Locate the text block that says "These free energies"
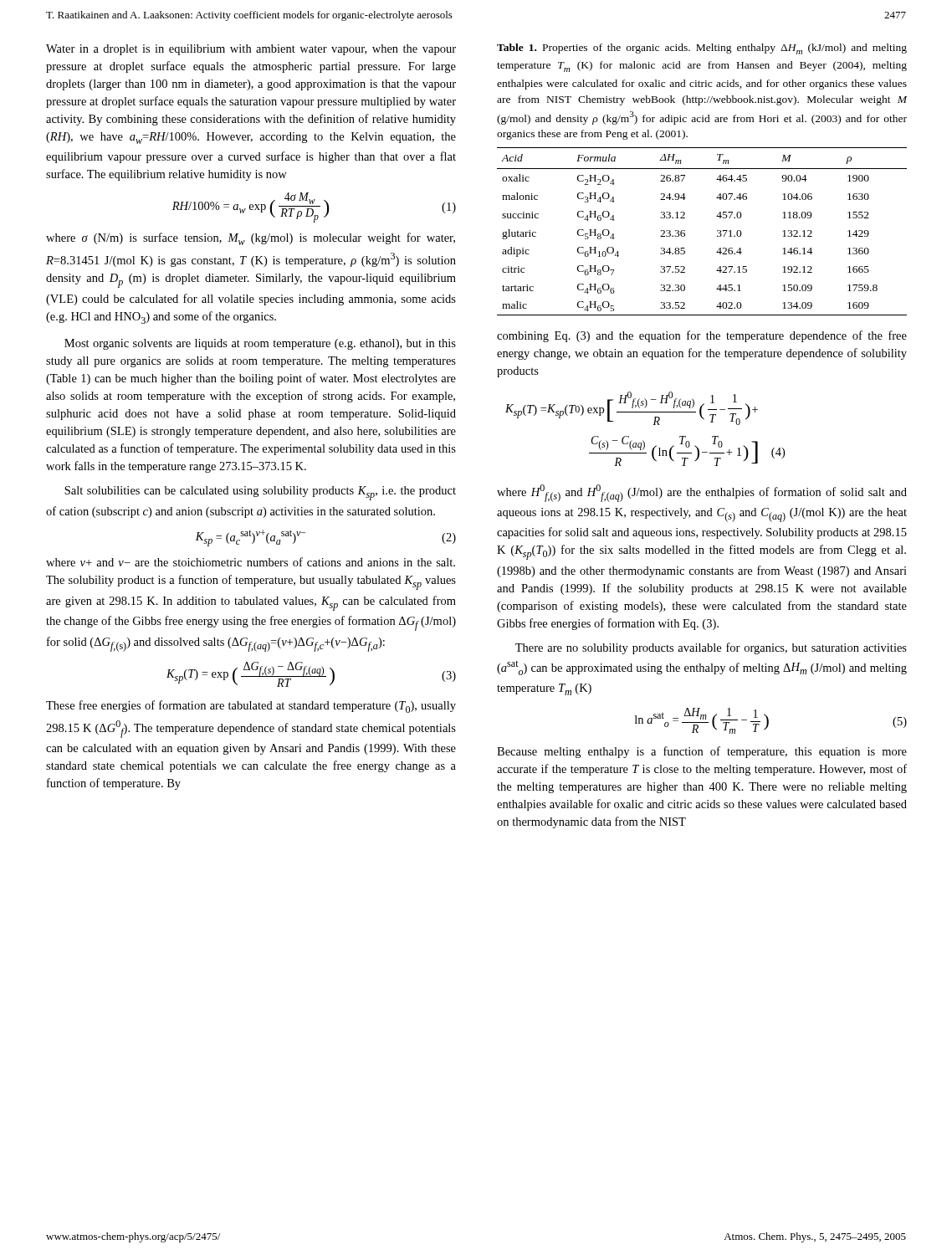The width and height of the screenshot is (952, 1255). [x=251, y=745]
